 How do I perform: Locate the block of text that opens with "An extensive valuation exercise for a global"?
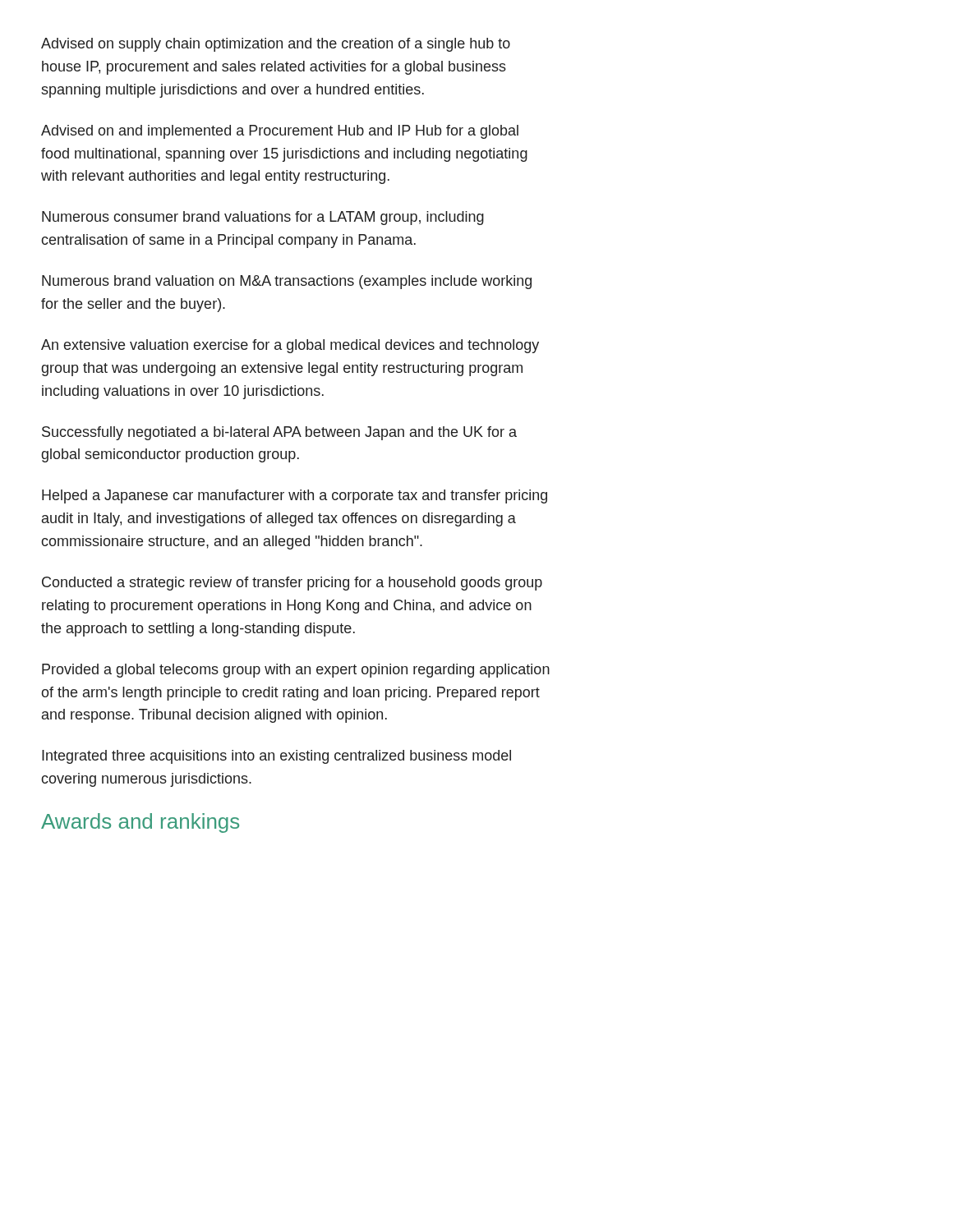pyautogui.click(x=290, y=368)
